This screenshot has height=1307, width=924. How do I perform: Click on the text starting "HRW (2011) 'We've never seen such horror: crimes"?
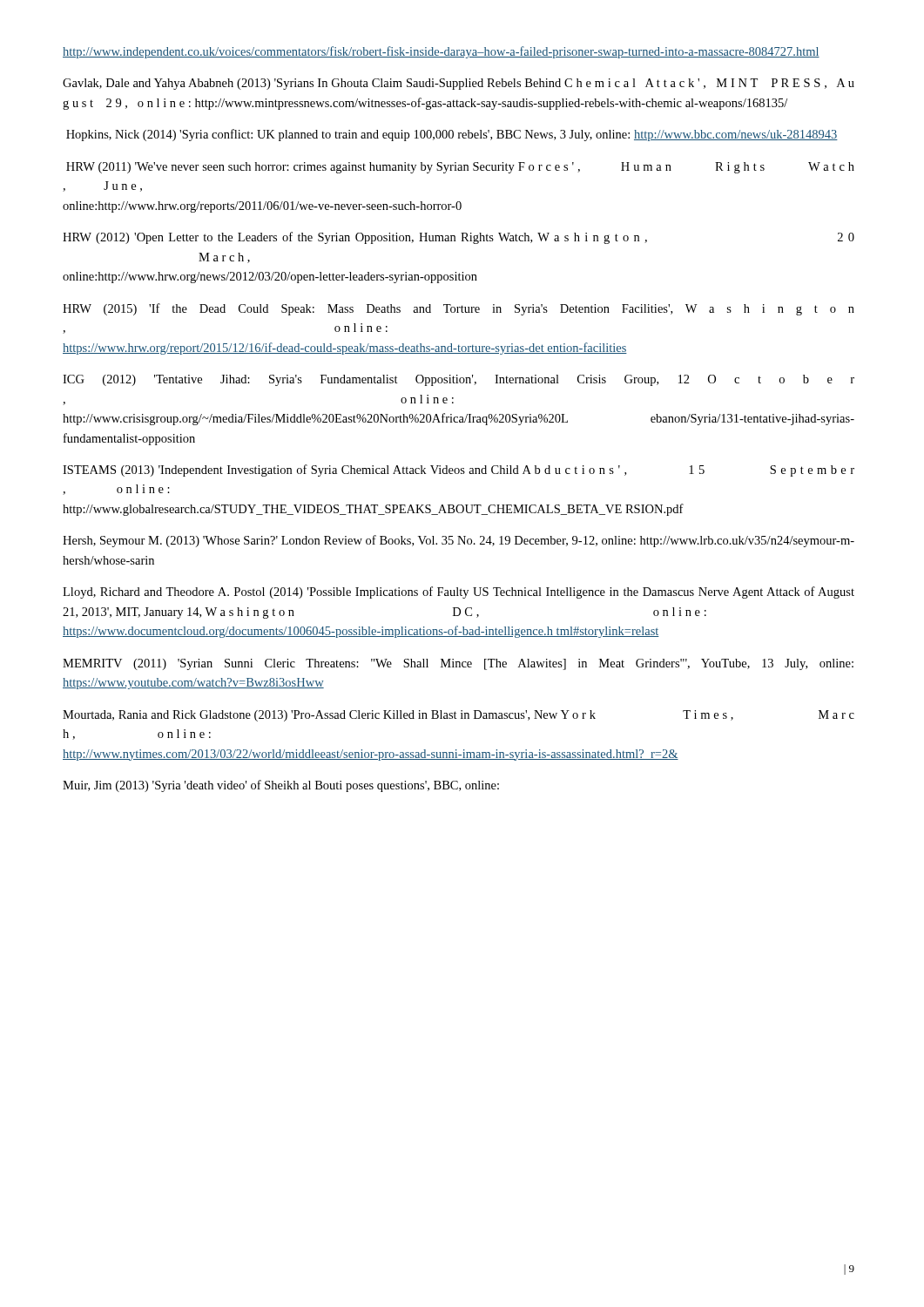pyautogui.click(x=460, y=168)
